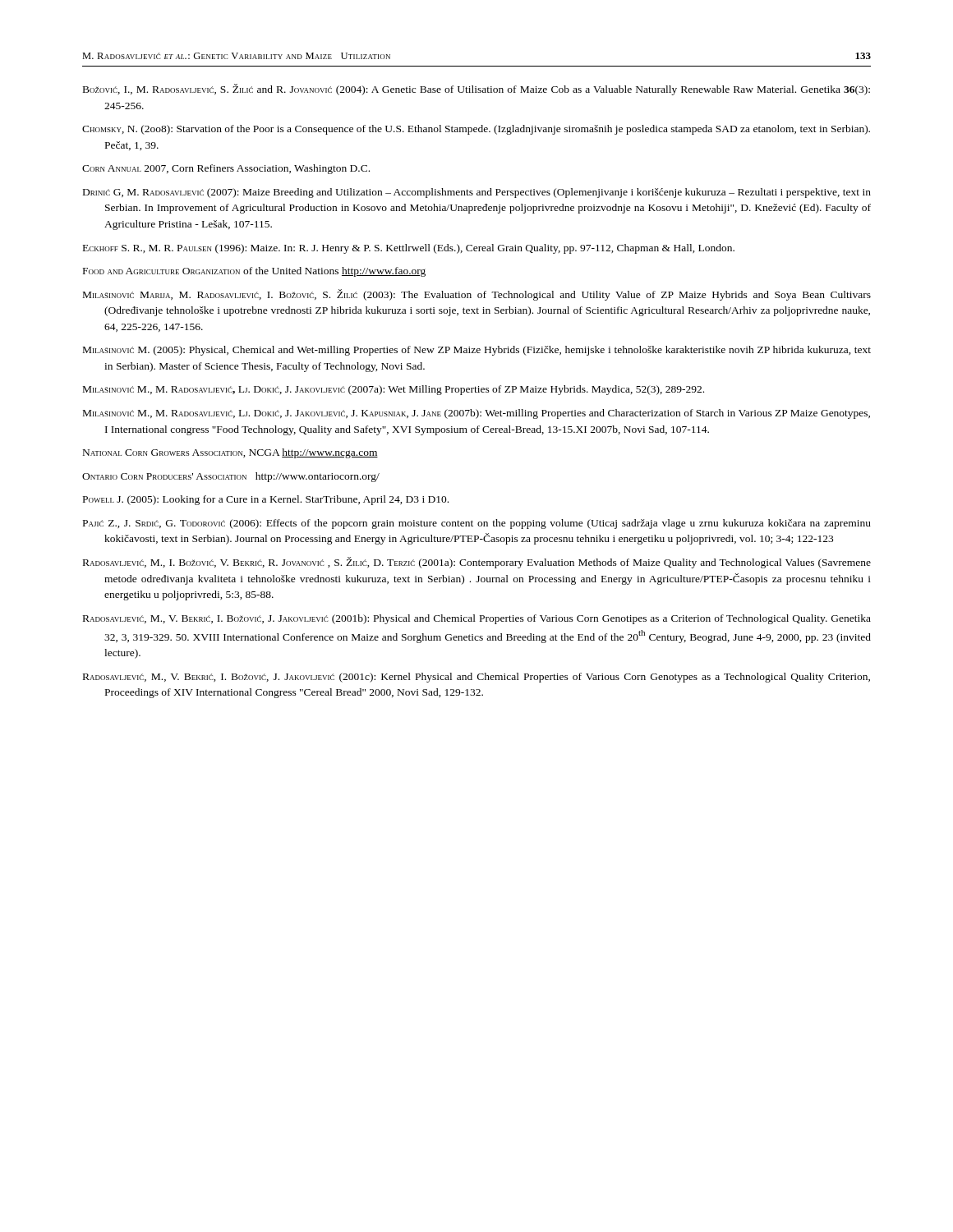
Task: Find the list item that says "Ontario Corn Producers' Association http://www.ontariocorn.org/"
Action: tap(231, 477)
